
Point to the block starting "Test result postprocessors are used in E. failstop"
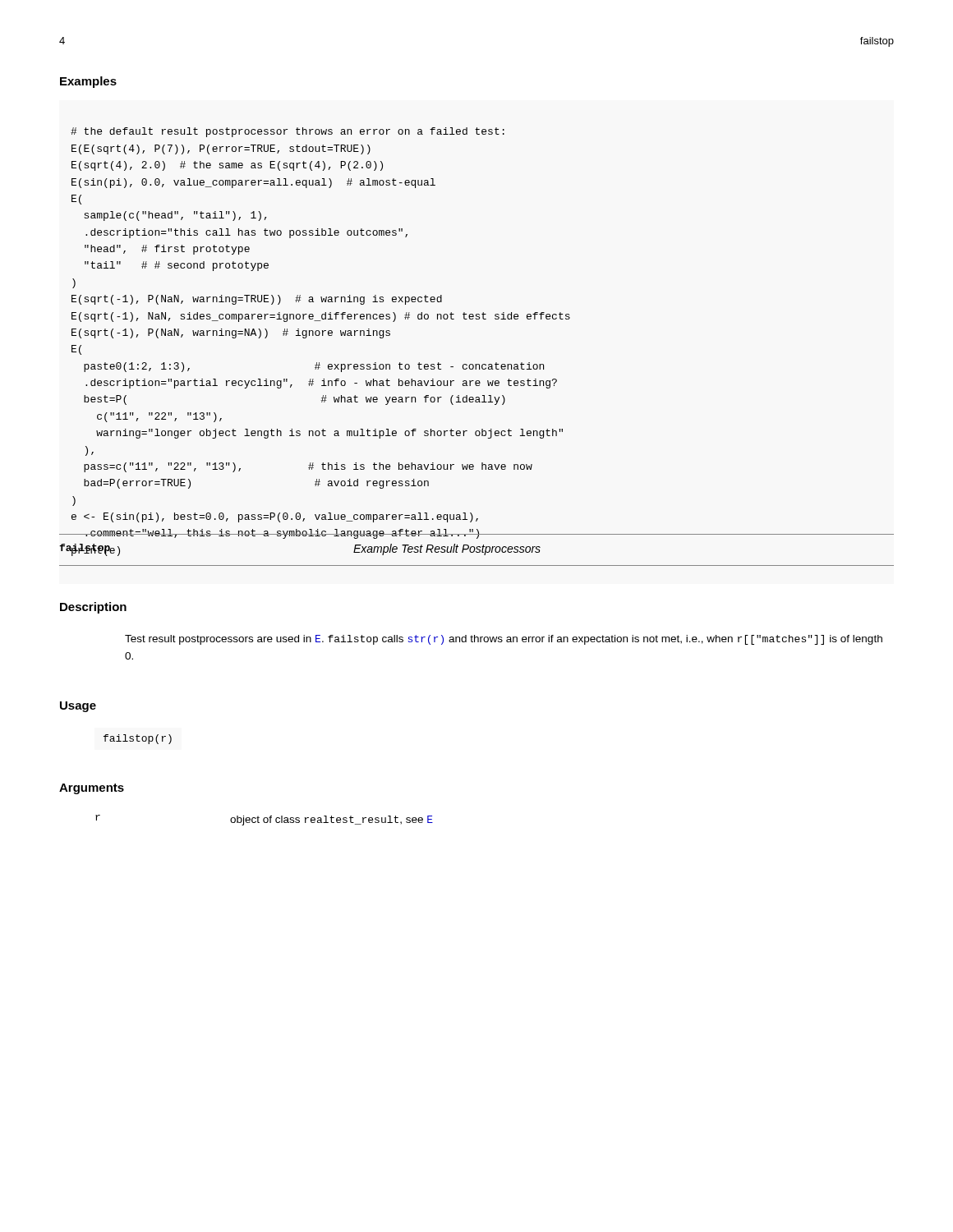(504, 647)
